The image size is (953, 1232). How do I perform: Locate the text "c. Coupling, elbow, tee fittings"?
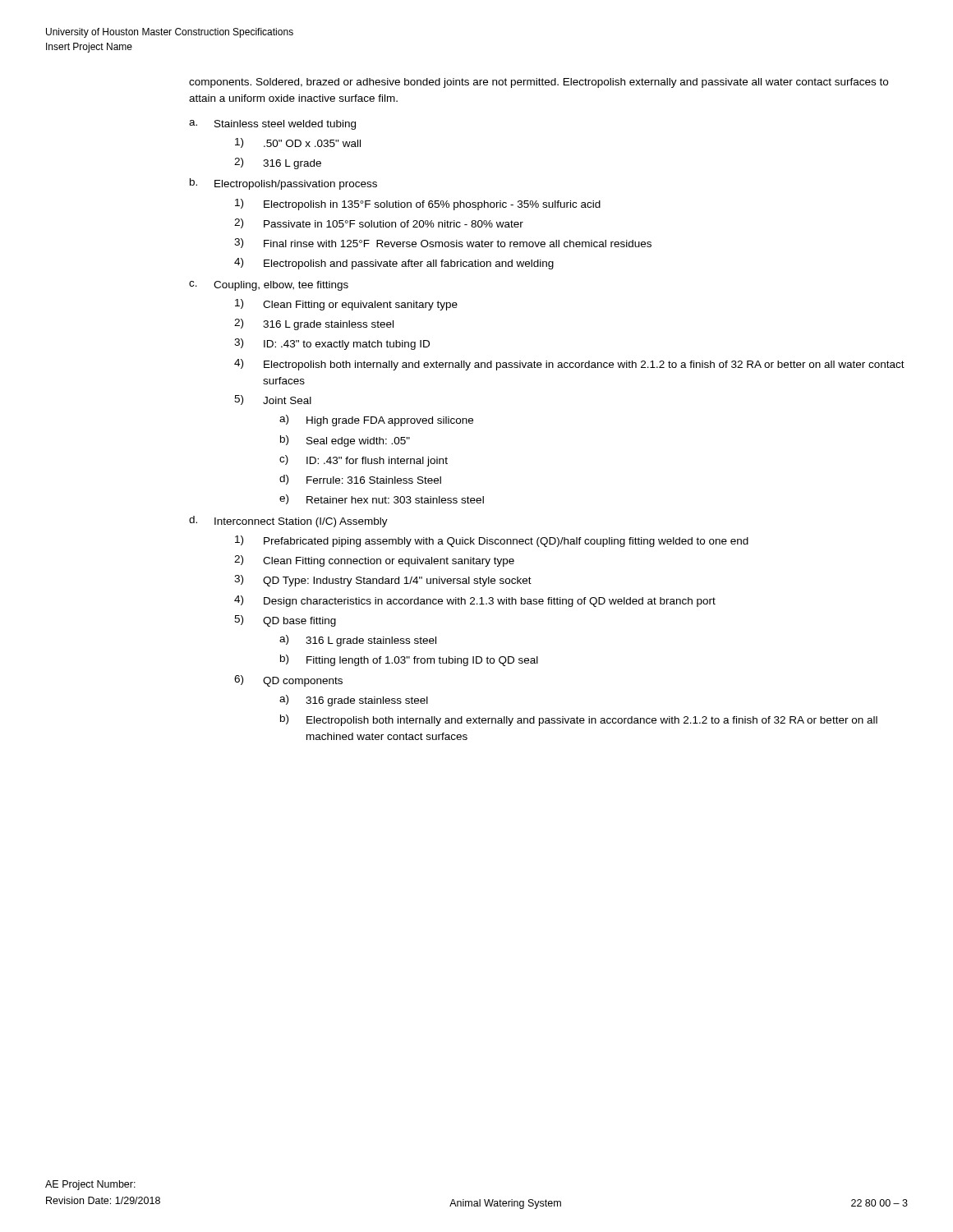click(x=269, y=286)
